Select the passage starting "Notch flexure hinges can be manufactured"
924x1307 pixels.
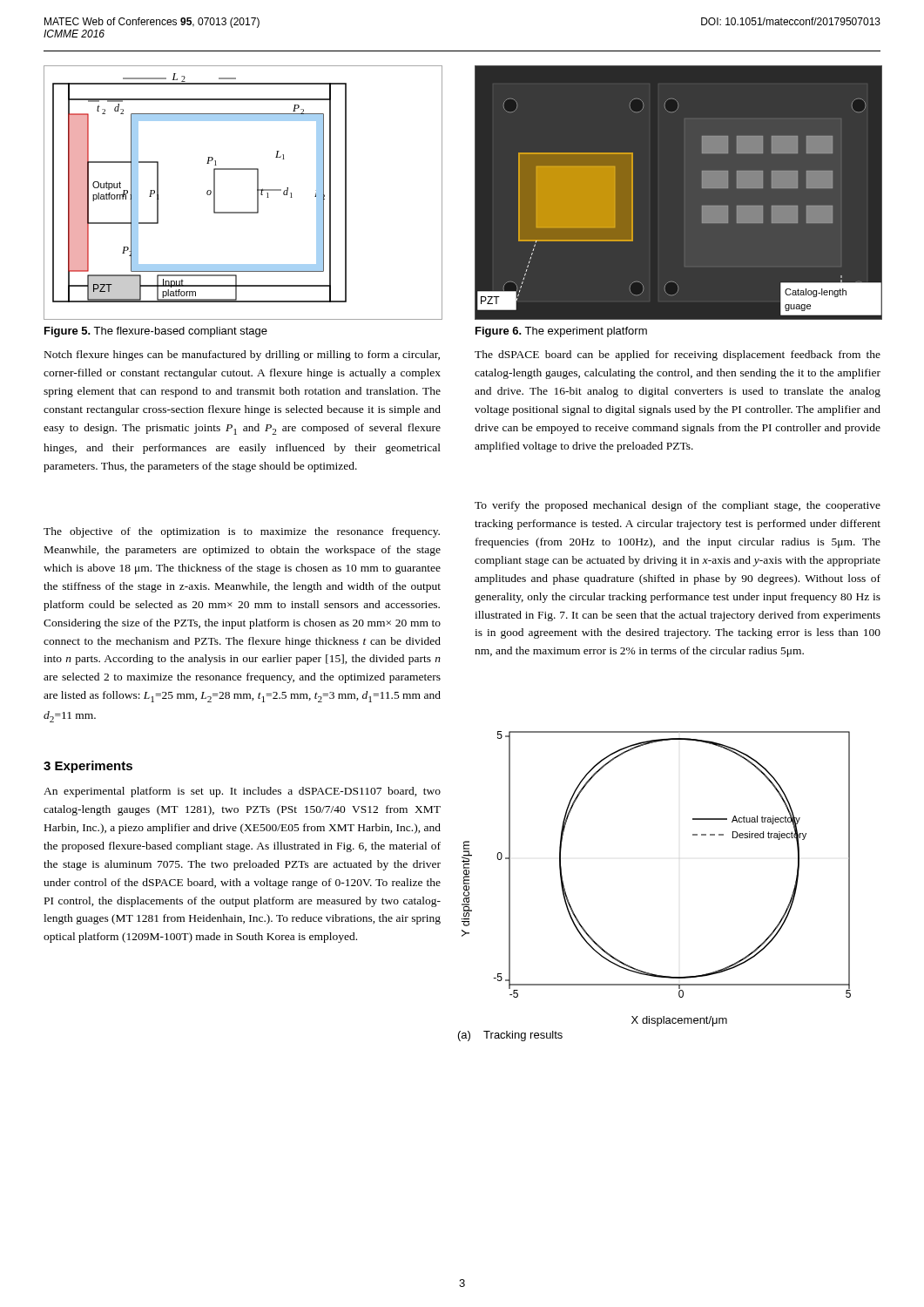point(242,410)
